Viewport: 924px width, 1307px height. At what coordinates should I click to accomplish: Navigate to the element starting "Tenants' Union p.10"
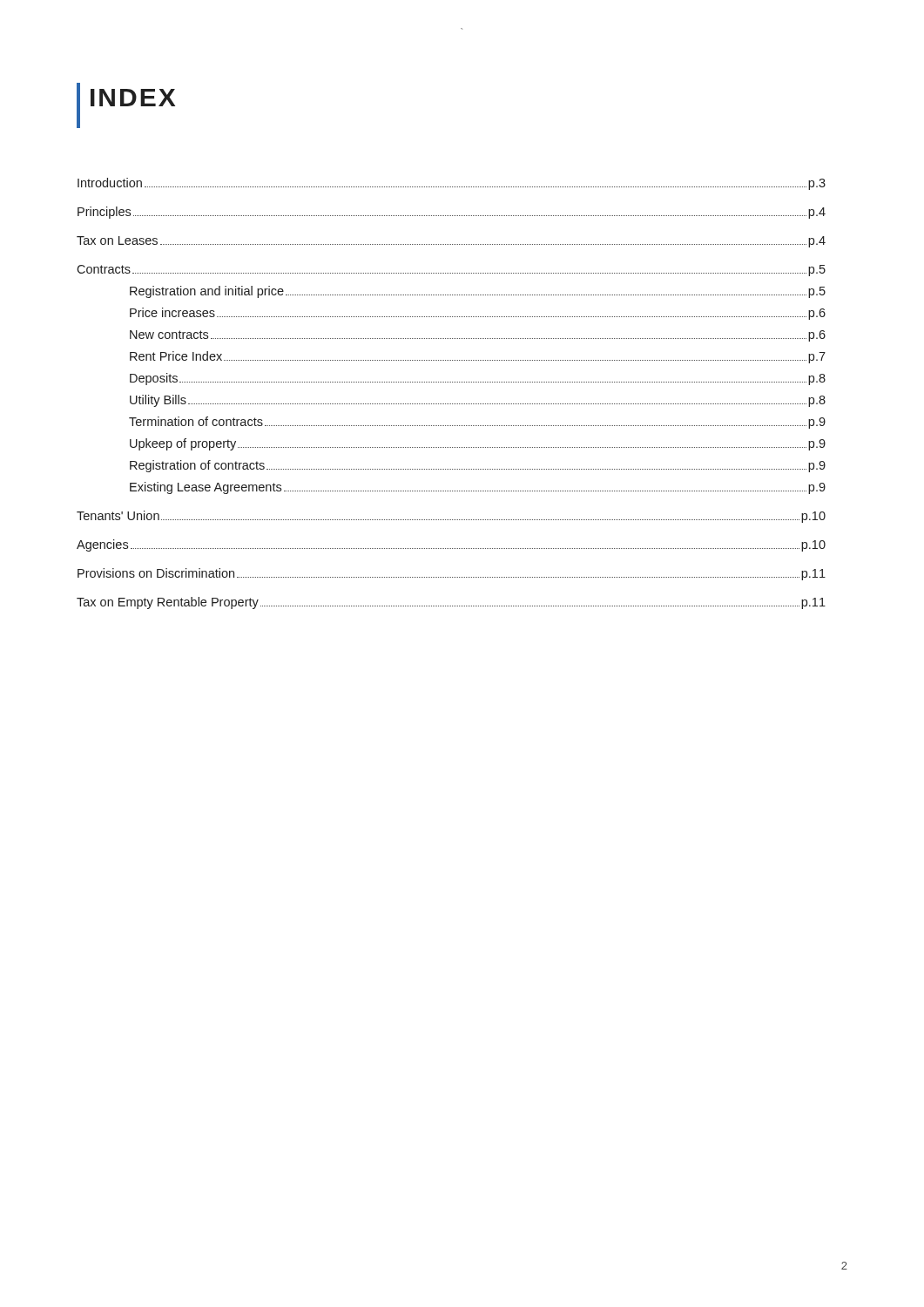pyautogui.click(x=451, y=516)
